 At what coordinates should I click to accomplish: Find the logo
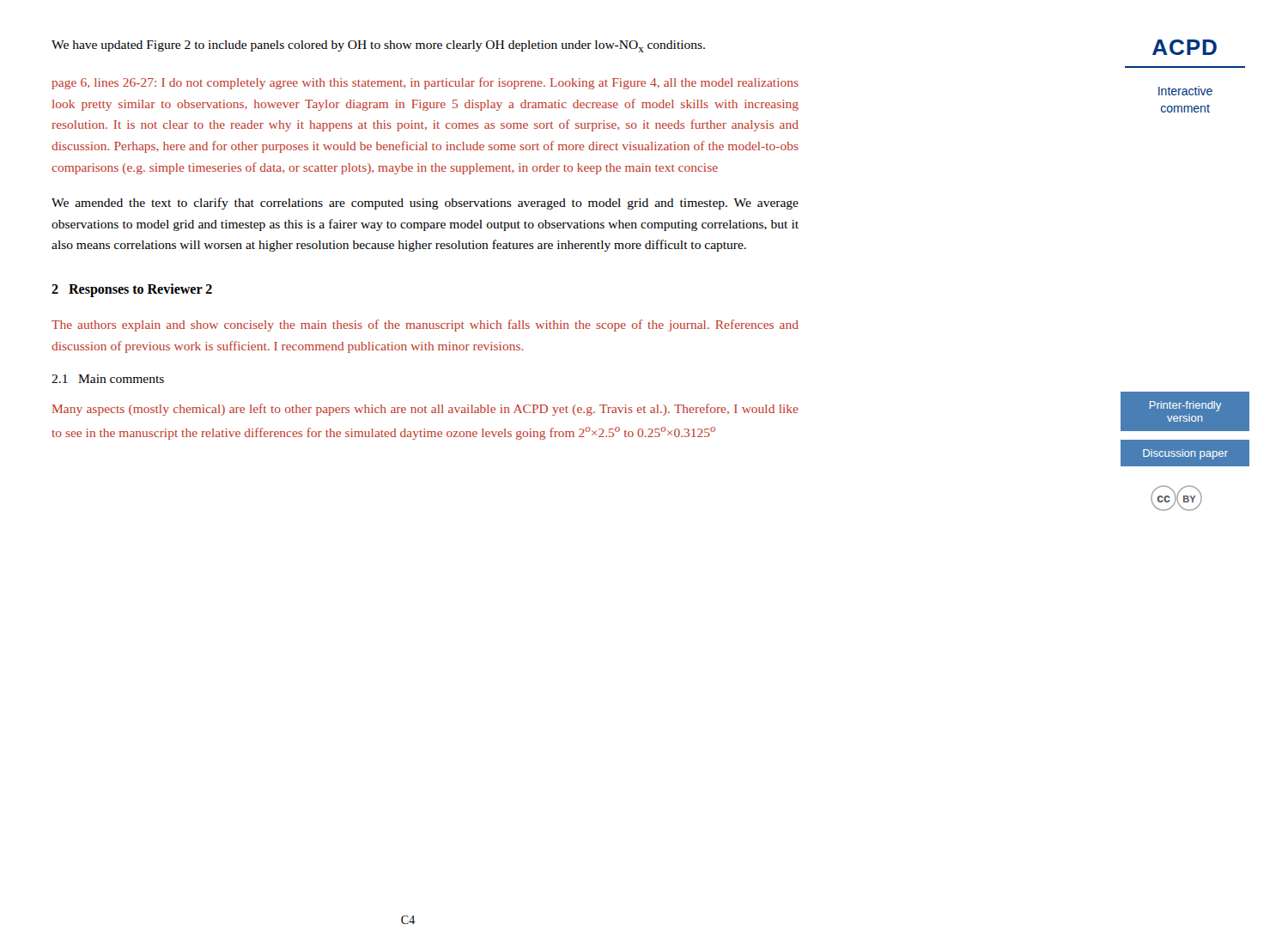coord(1185,500)
